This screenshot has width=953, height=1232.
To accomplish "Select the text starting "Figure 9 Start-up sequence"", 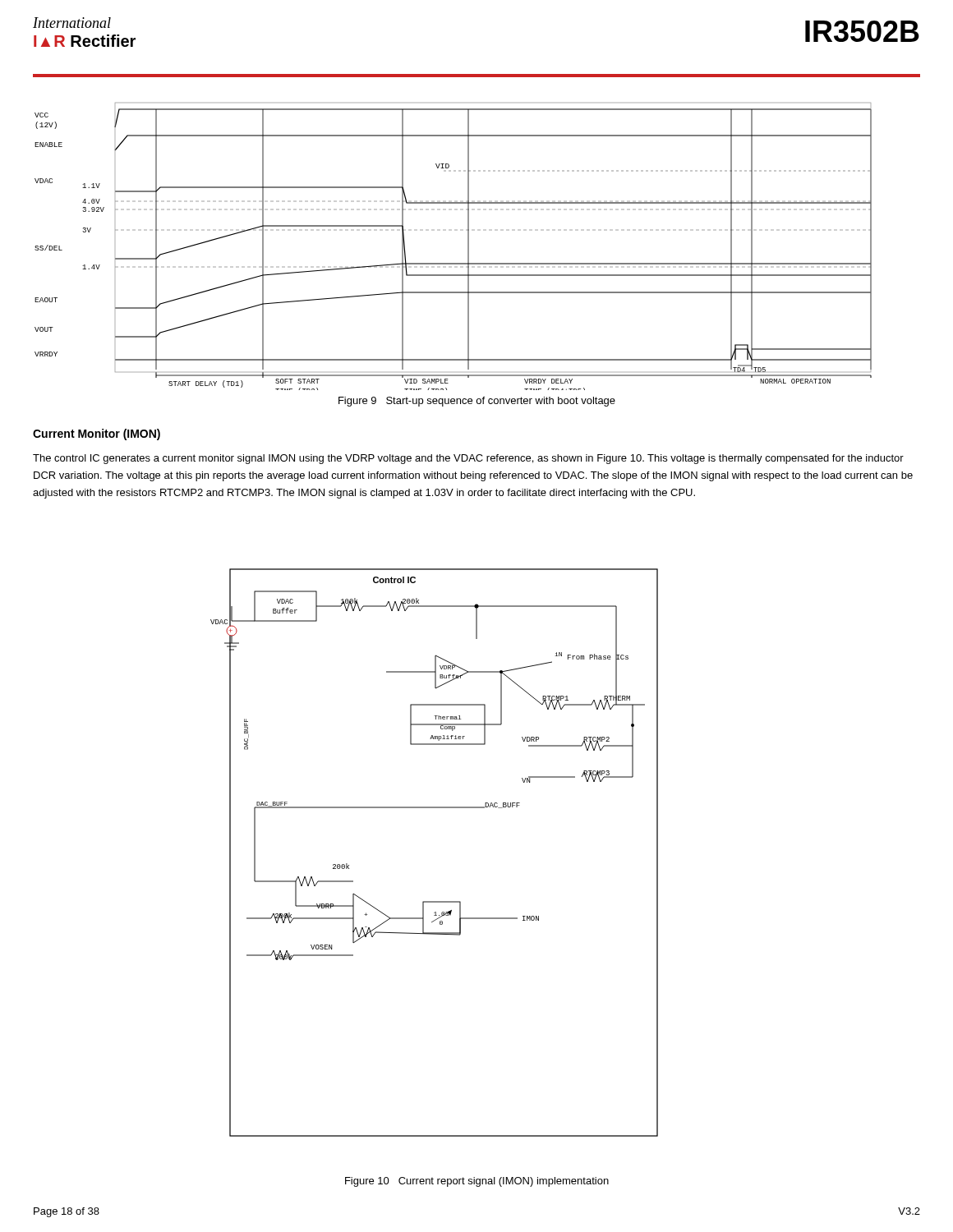I will click(x=476, y=400).
